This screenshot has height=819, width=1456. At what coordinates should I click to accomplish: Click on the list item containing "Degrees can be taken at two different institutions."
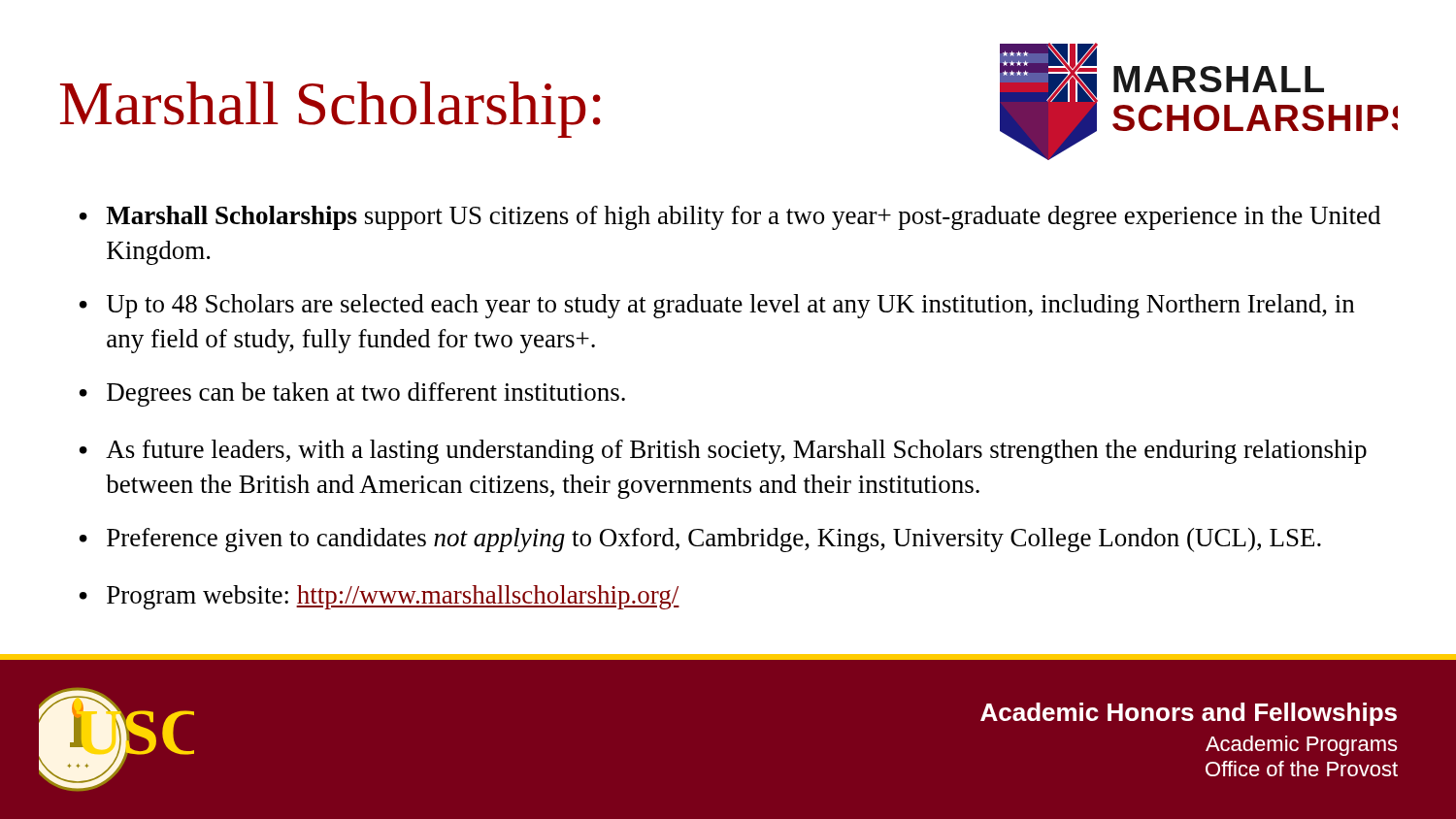coord(366,394)
